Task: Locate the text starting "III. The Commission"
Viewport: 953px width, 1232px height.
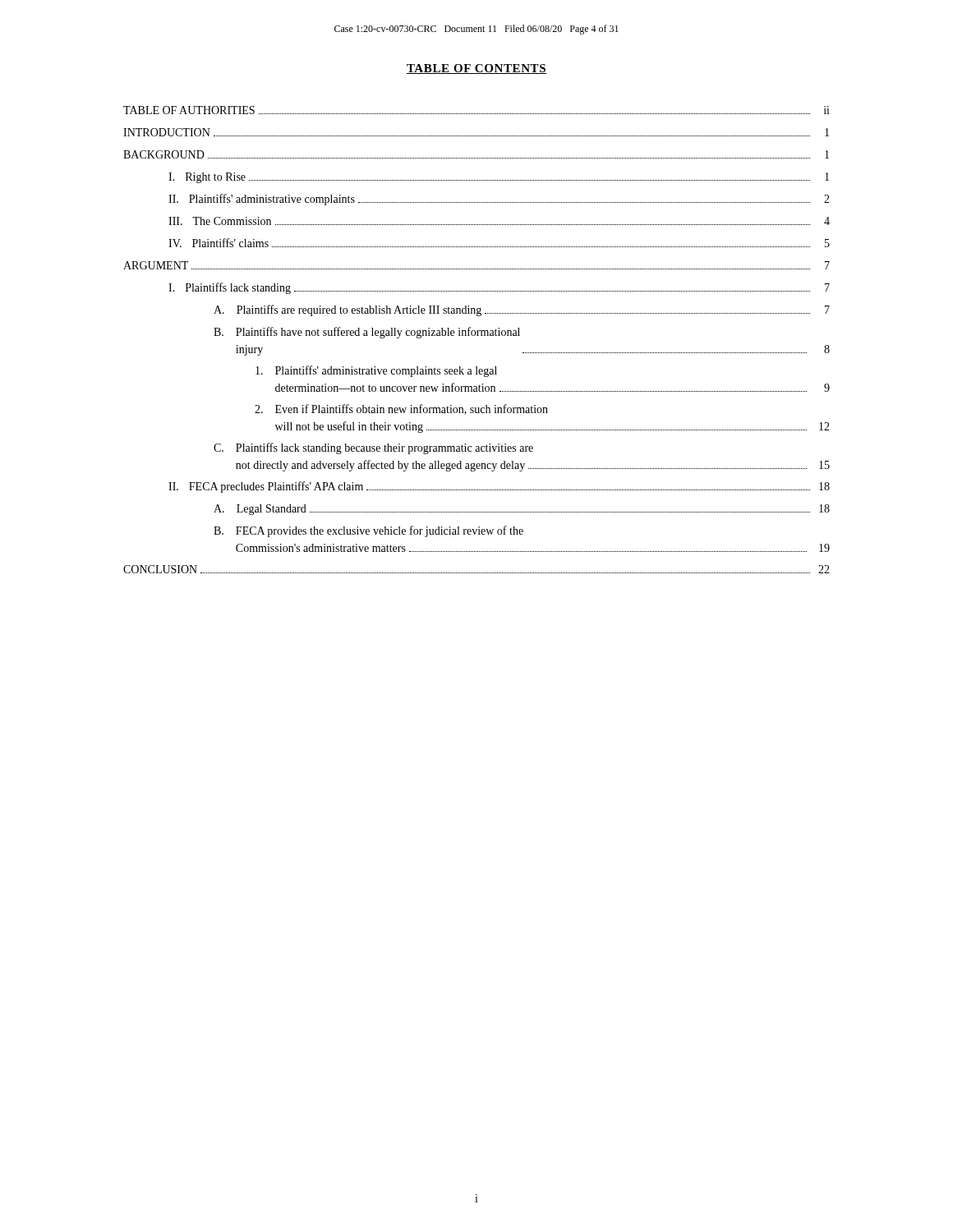Action: click(x=499, y=221)
